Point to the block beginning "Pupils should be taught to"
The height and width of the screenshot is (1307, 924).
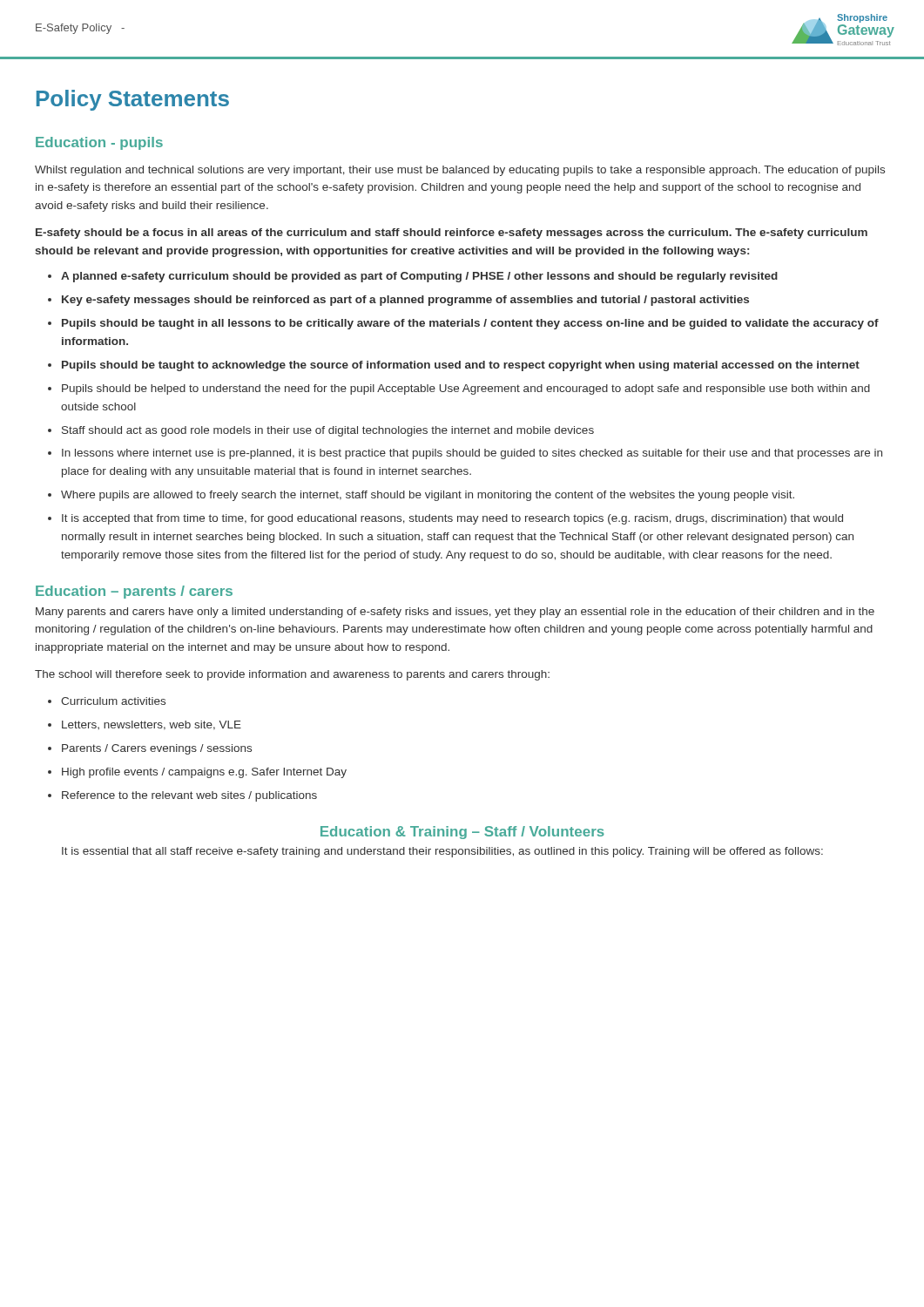point(460,365)
